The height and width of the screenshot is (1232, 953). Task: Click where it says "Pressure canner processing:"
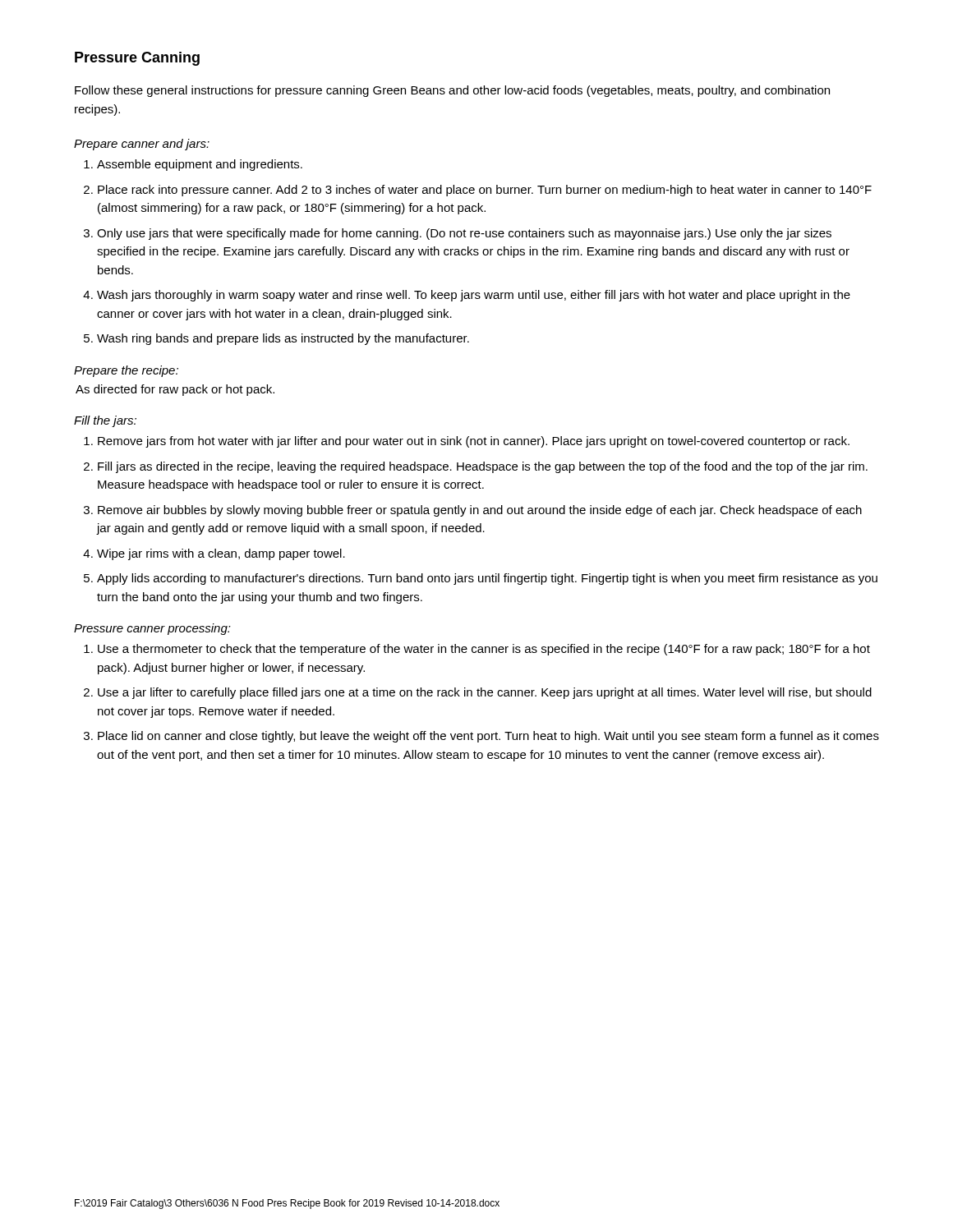coord(152,628)
